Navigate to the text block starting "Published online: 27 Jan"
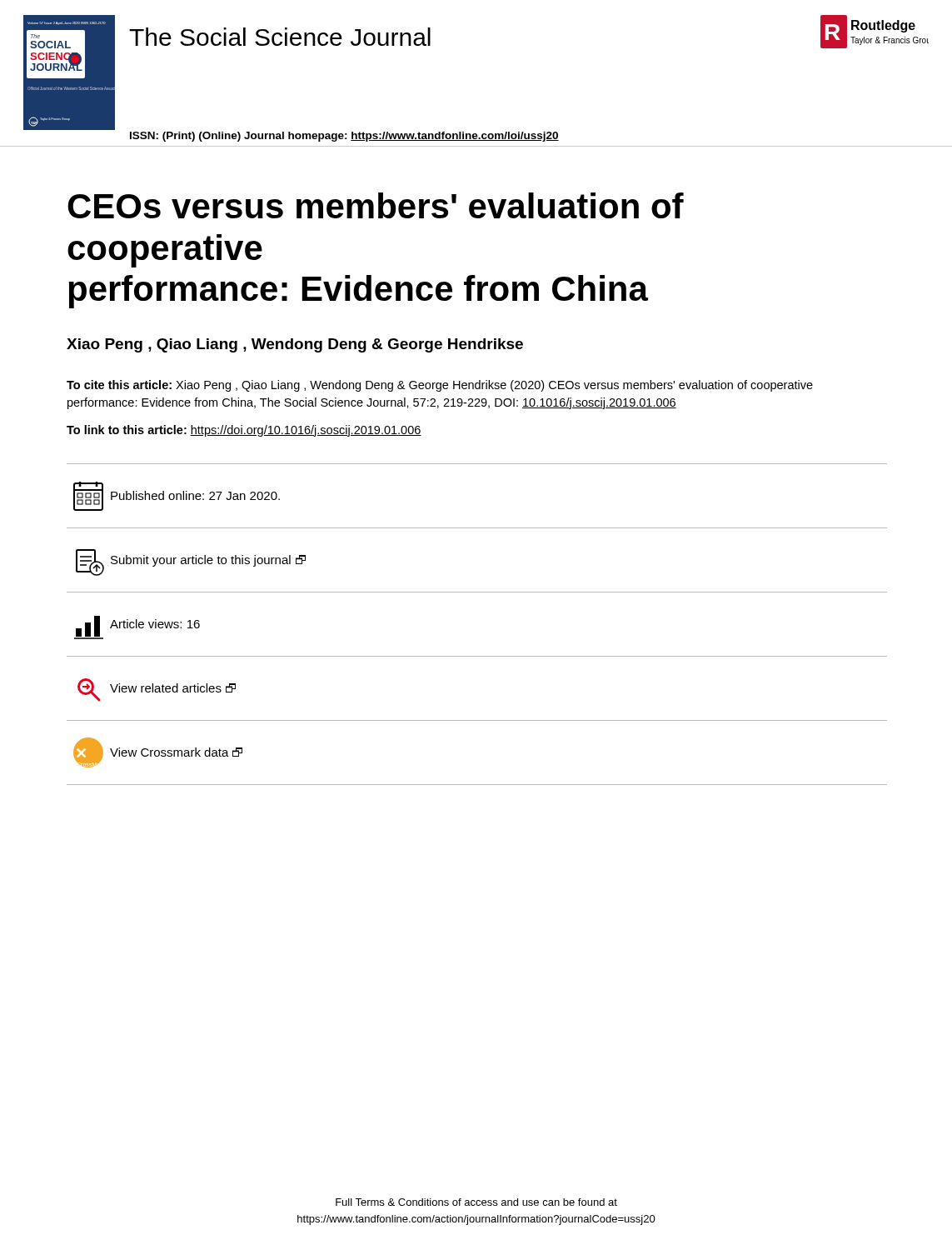Screen dimensions: 1250x952 (x=174, y=496)
